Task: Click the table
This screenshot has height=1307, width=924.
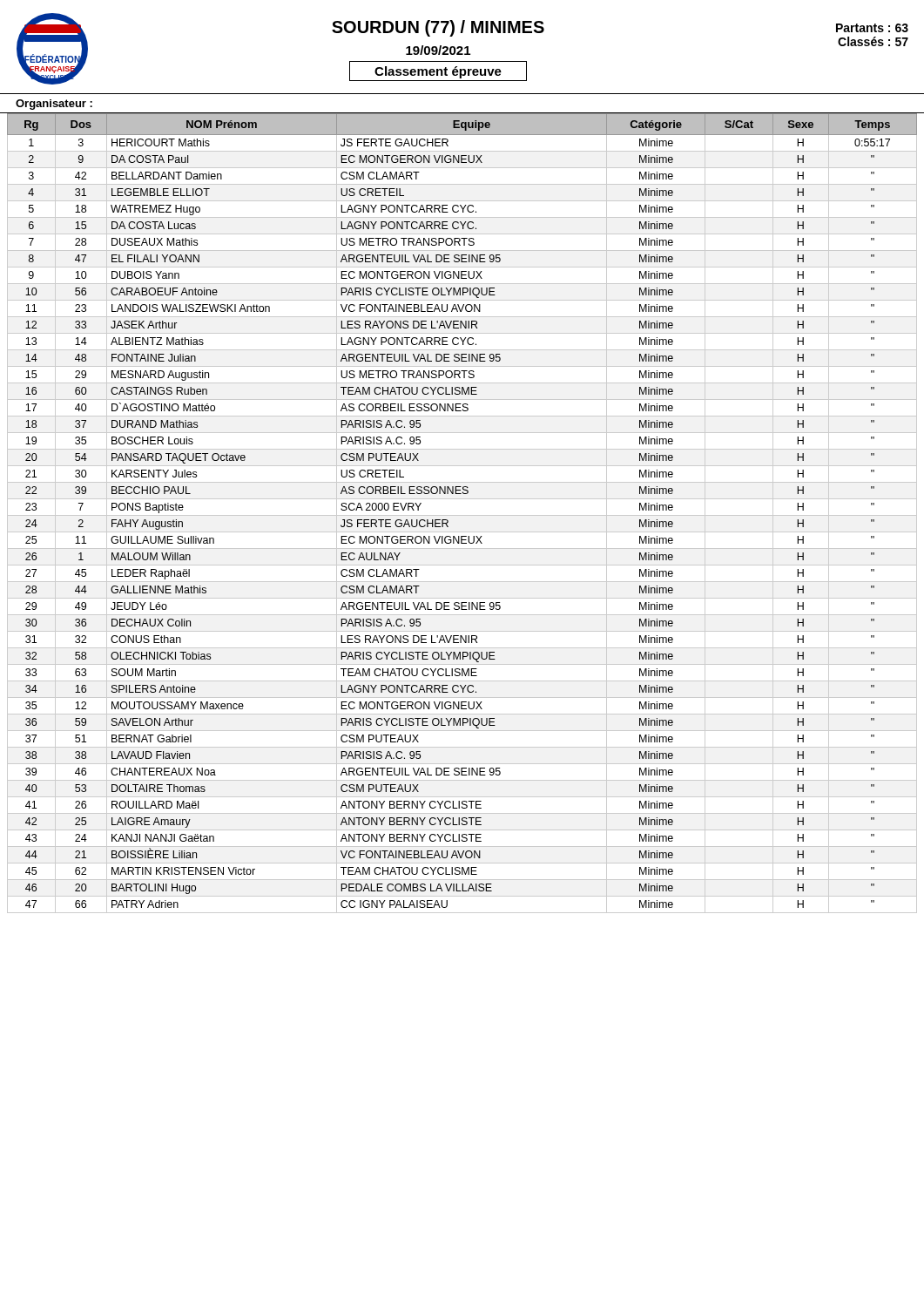Action: pos(462,513)
